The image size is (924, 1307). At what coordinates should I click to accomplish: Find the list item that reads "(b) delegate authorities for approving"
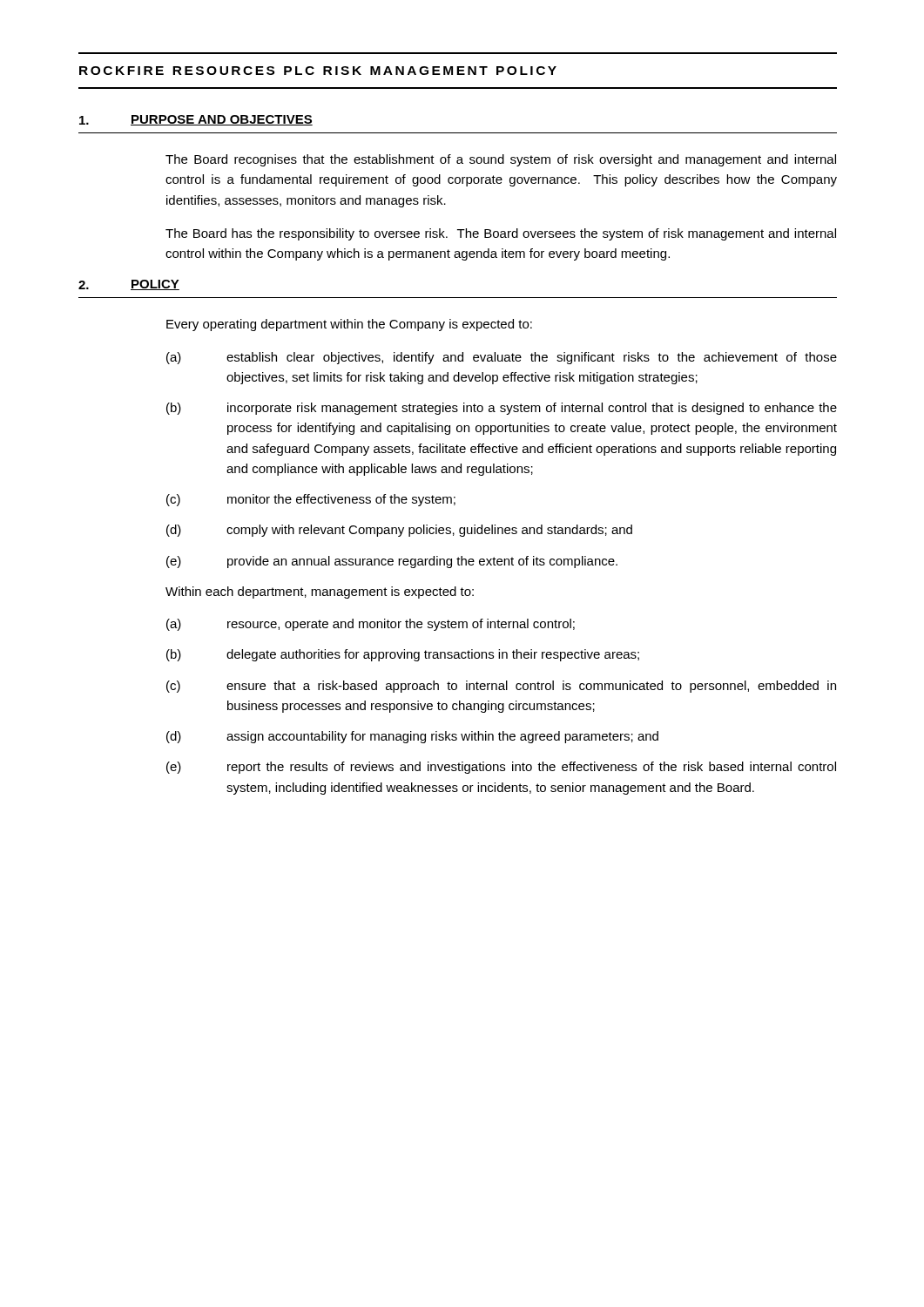(501, 654)
